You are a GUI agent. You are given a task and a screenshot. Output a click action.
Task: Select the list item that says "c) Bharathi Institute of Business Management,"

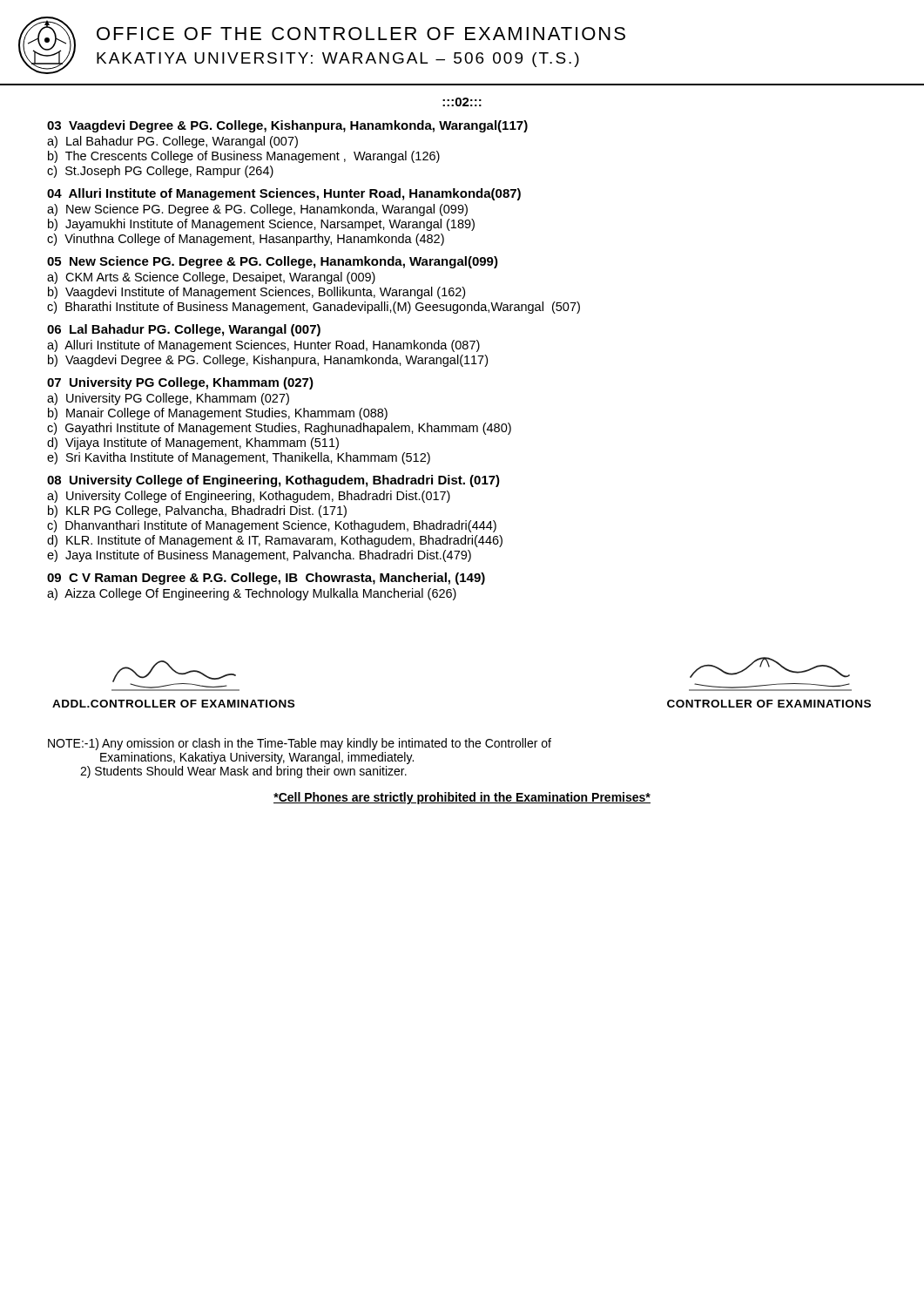tap(314, 307)
